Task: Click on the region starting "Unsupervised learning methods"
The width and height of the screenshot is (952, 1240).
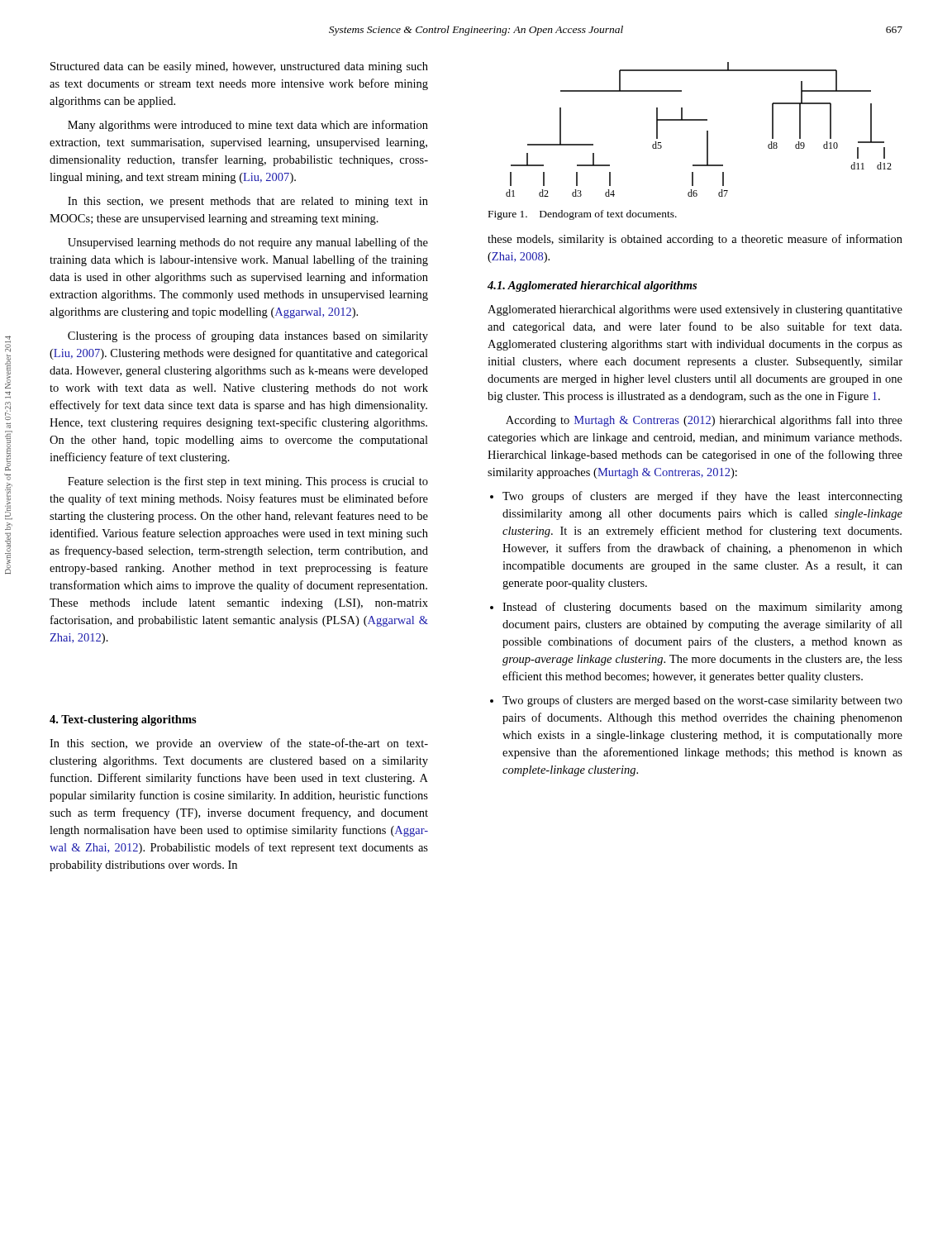Action: point(239,278)
